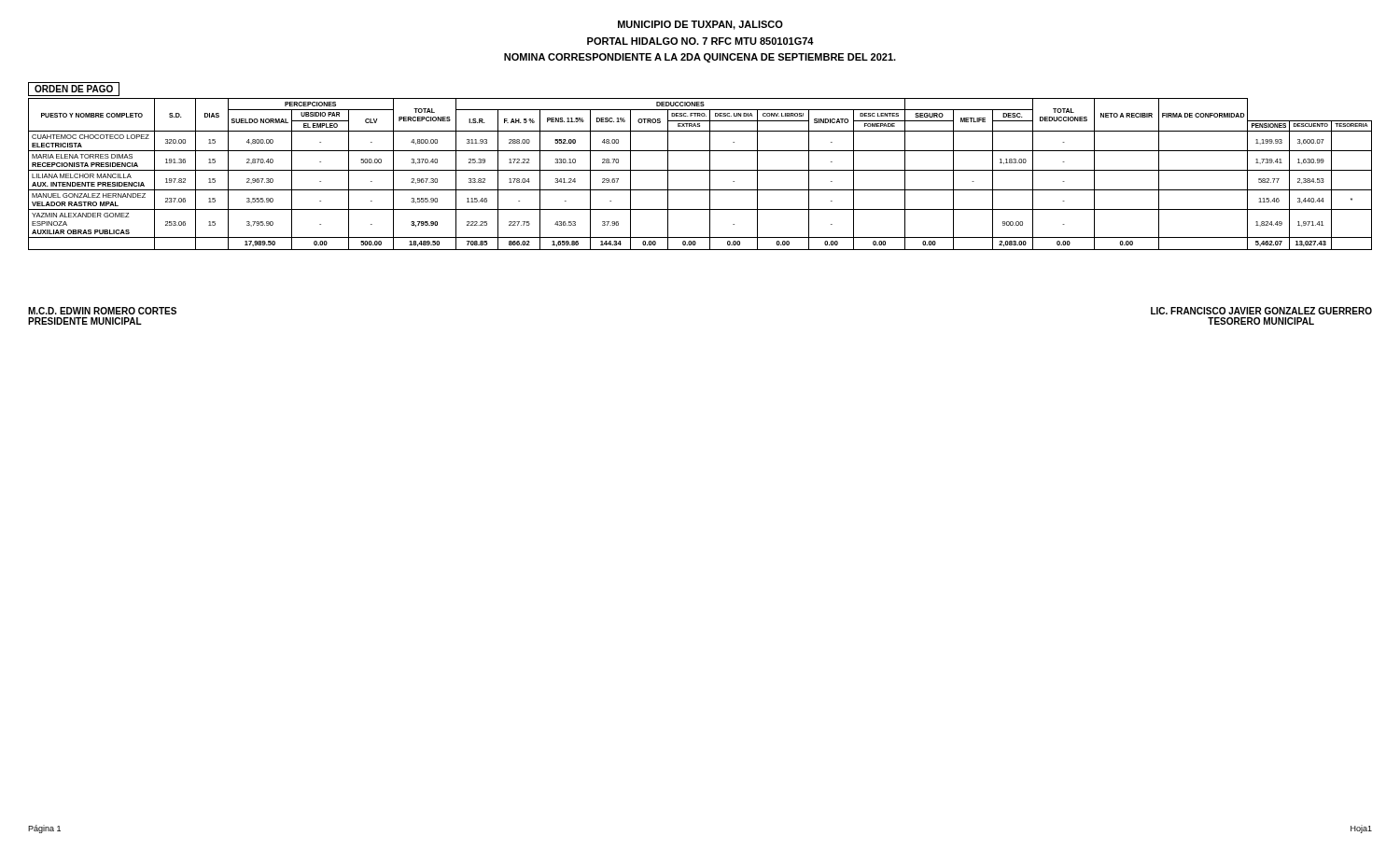Click where it says "ORDEN DE PAGO"
Image resolution: width=1400 pixels, height=850 pixels.
(74, 89)
